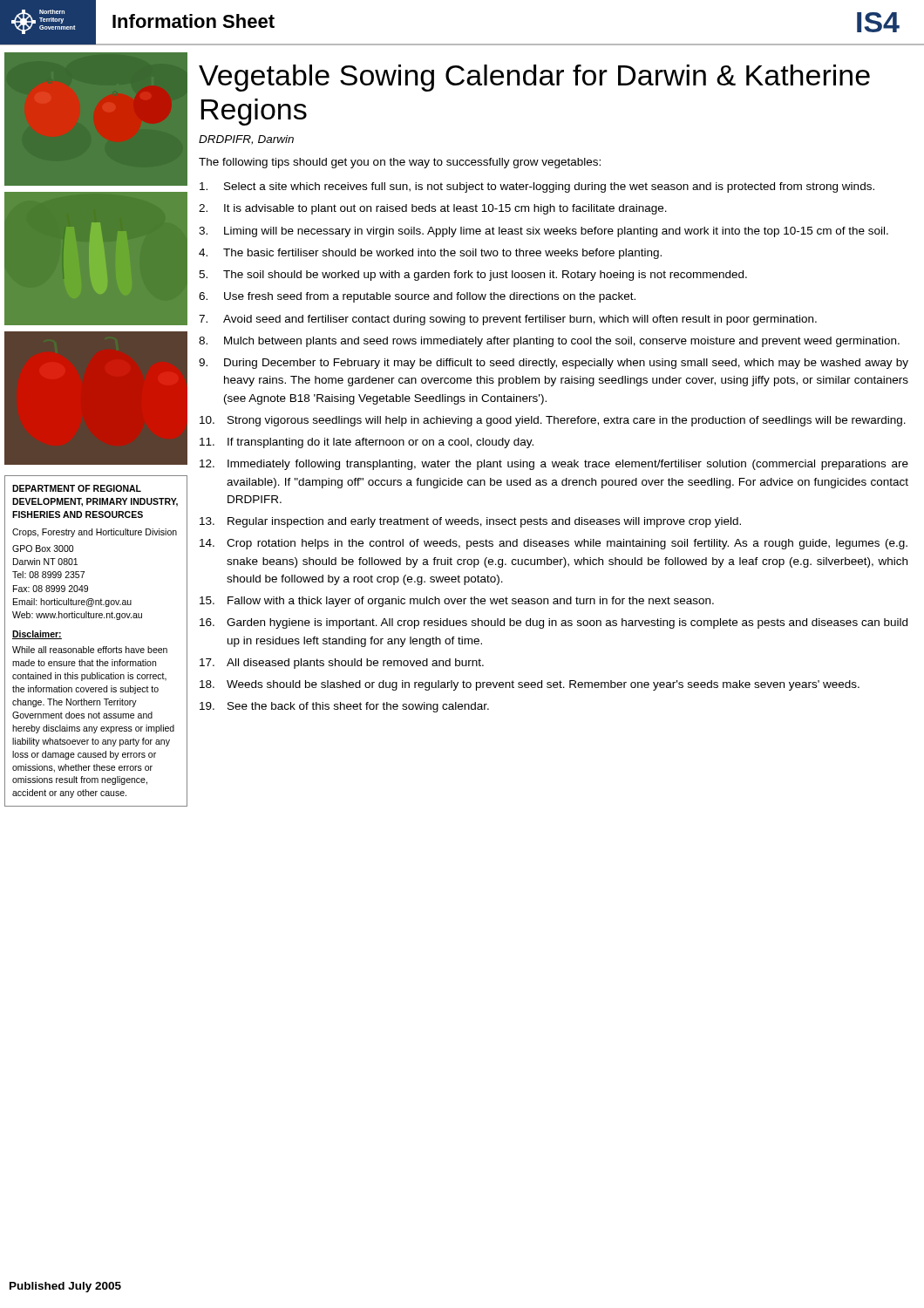Locate the passage starting "Vegetable Sowing Calendar for"

click(x=535, y=92)
